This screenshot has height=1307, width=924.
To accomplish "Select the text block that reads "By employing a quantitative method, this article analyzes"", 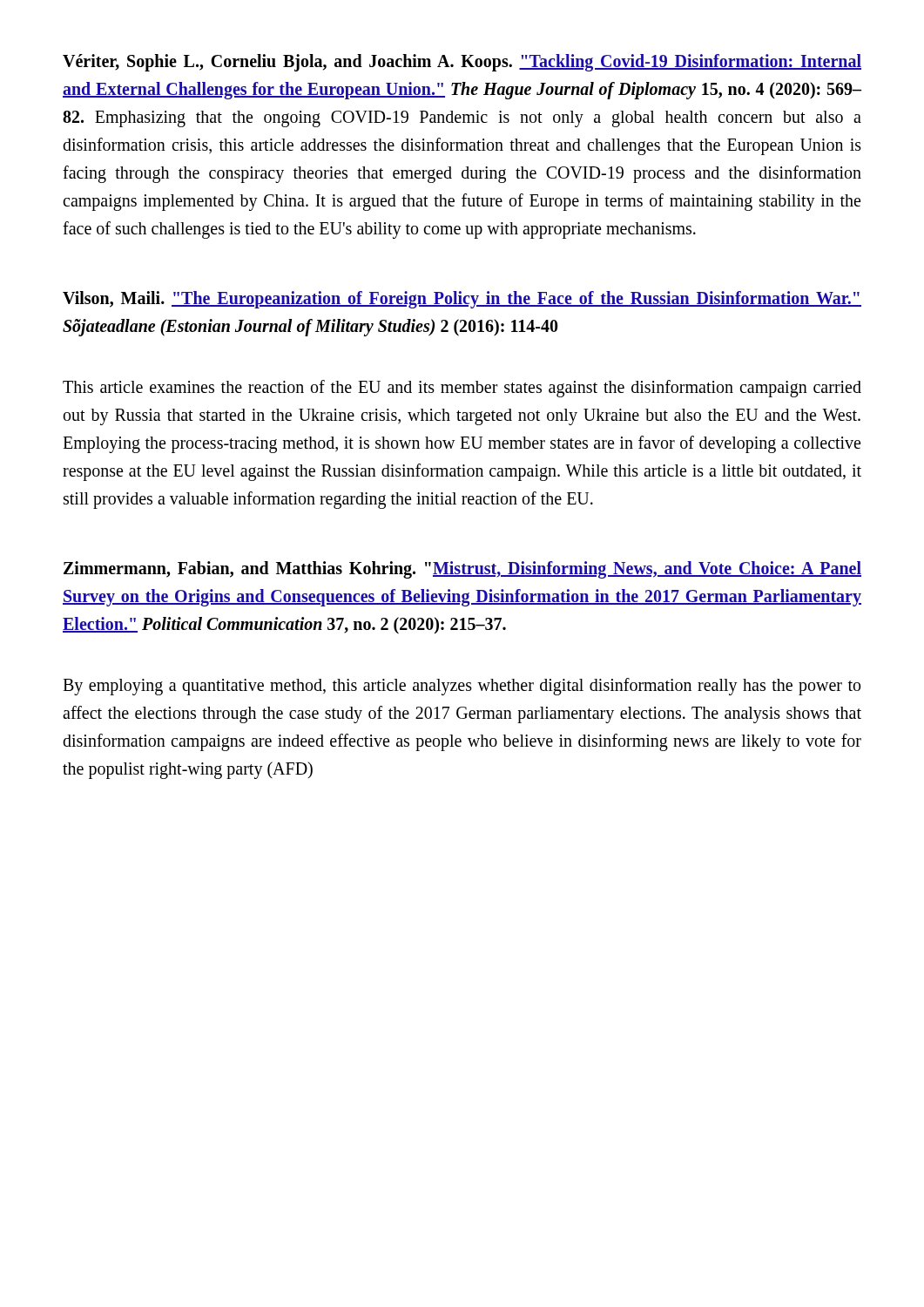I will (x=462, y=727).
